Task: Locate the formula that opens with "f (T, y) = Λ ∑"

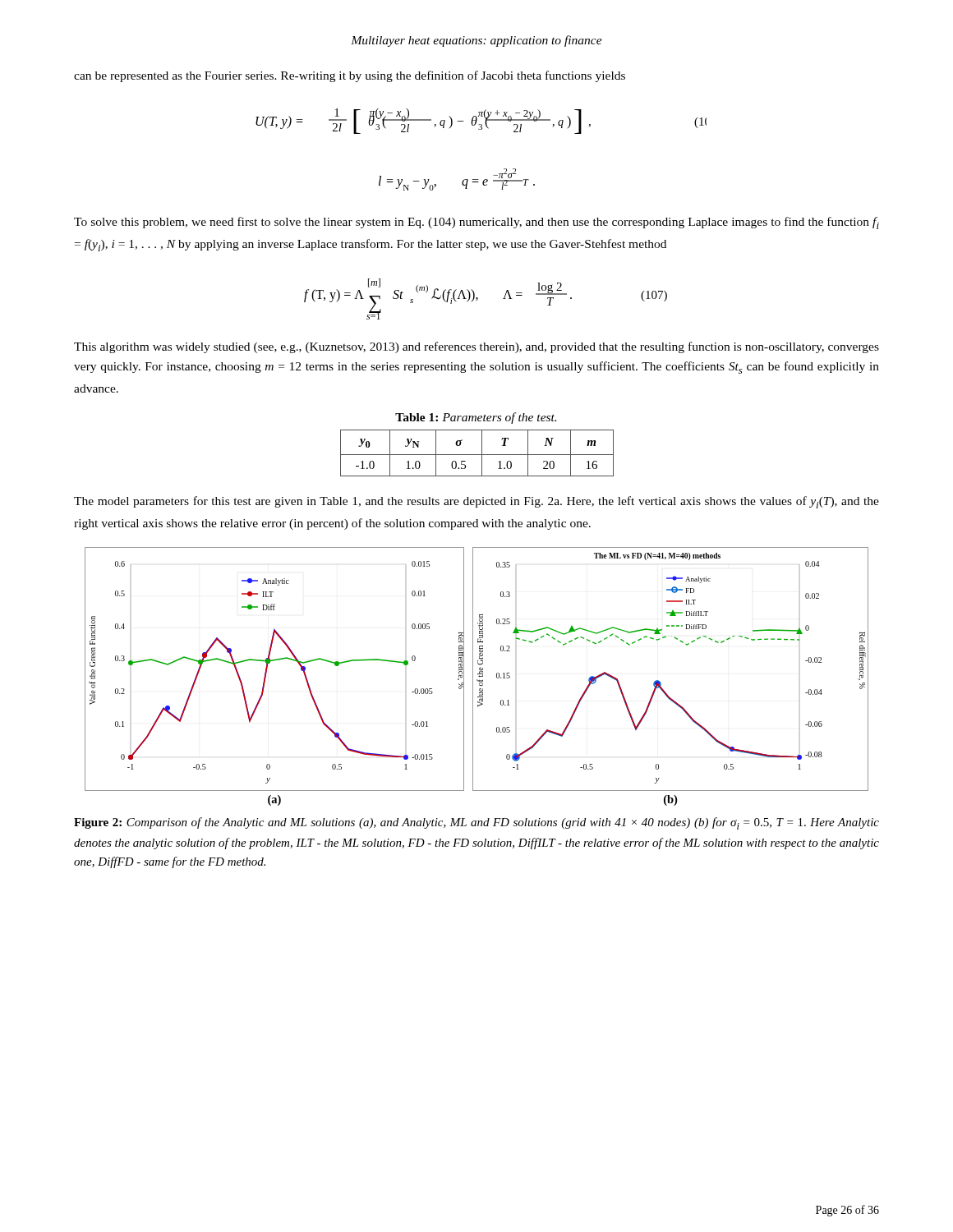Action: [x=476, y=297]
